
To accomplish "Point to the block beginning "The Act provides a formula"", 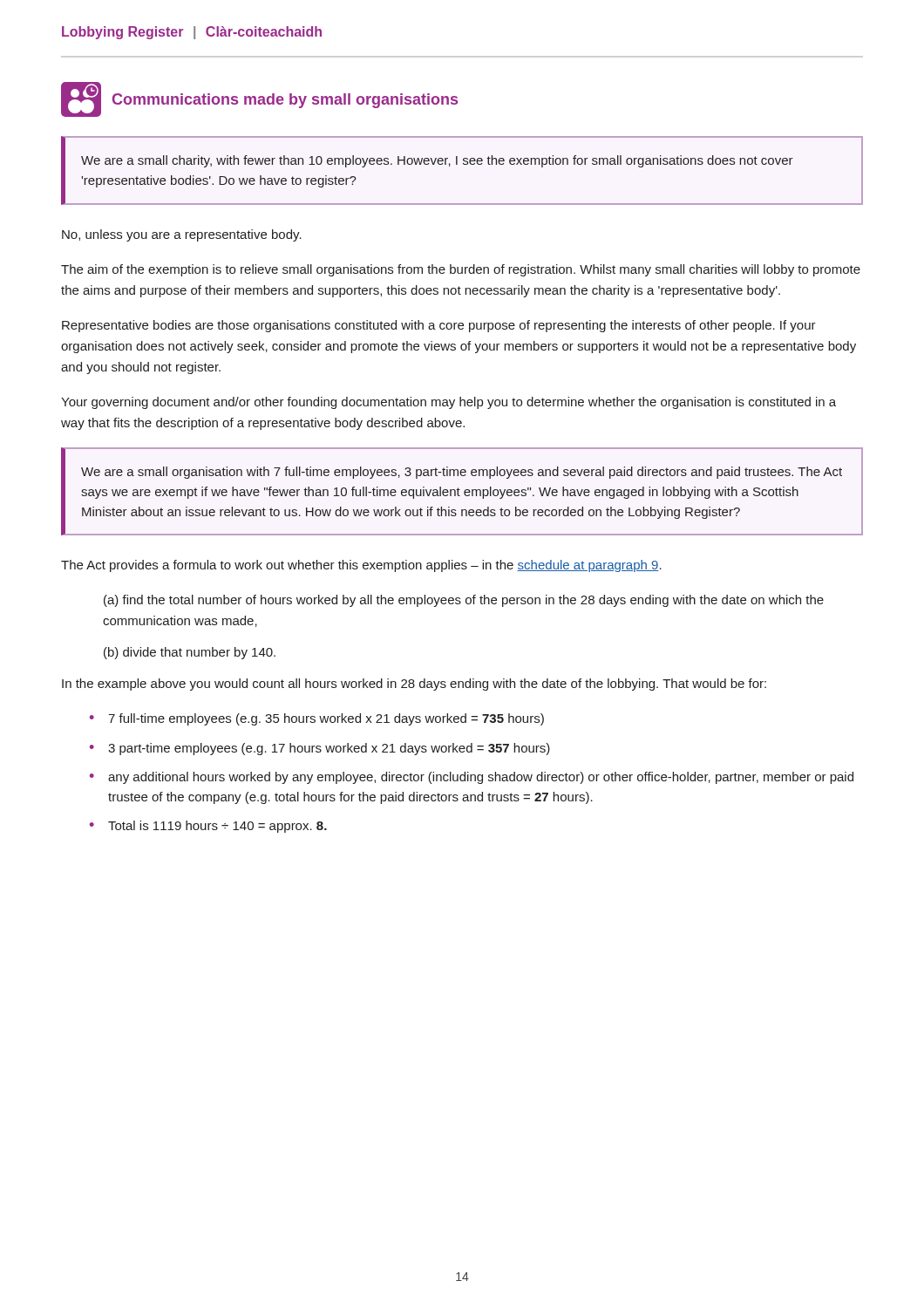I will [362, 565].
